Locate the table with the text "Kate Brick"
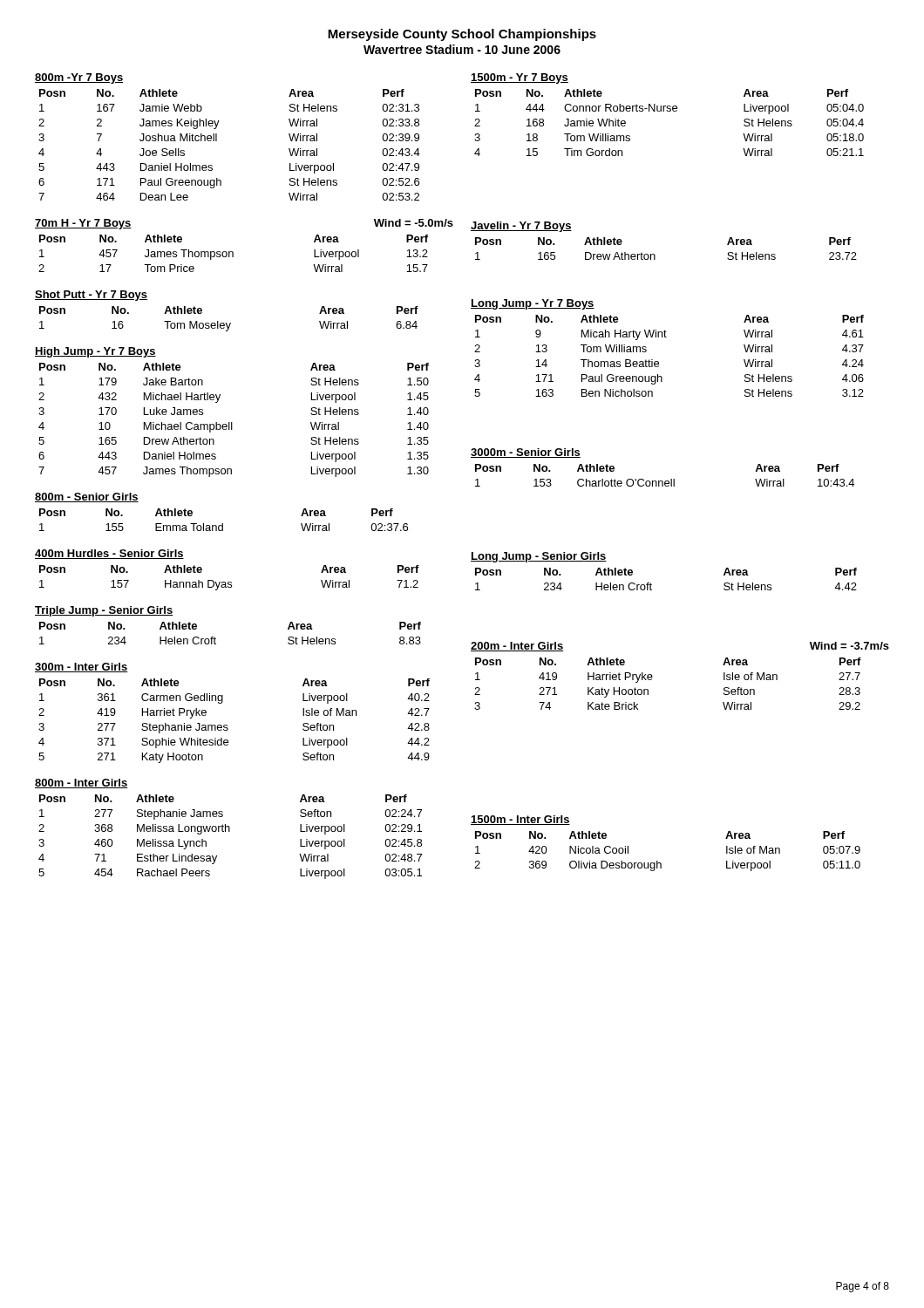Image resolution: width=924 pixels, height=1308 pixels. pyautogui.click(x=680, y=684)
